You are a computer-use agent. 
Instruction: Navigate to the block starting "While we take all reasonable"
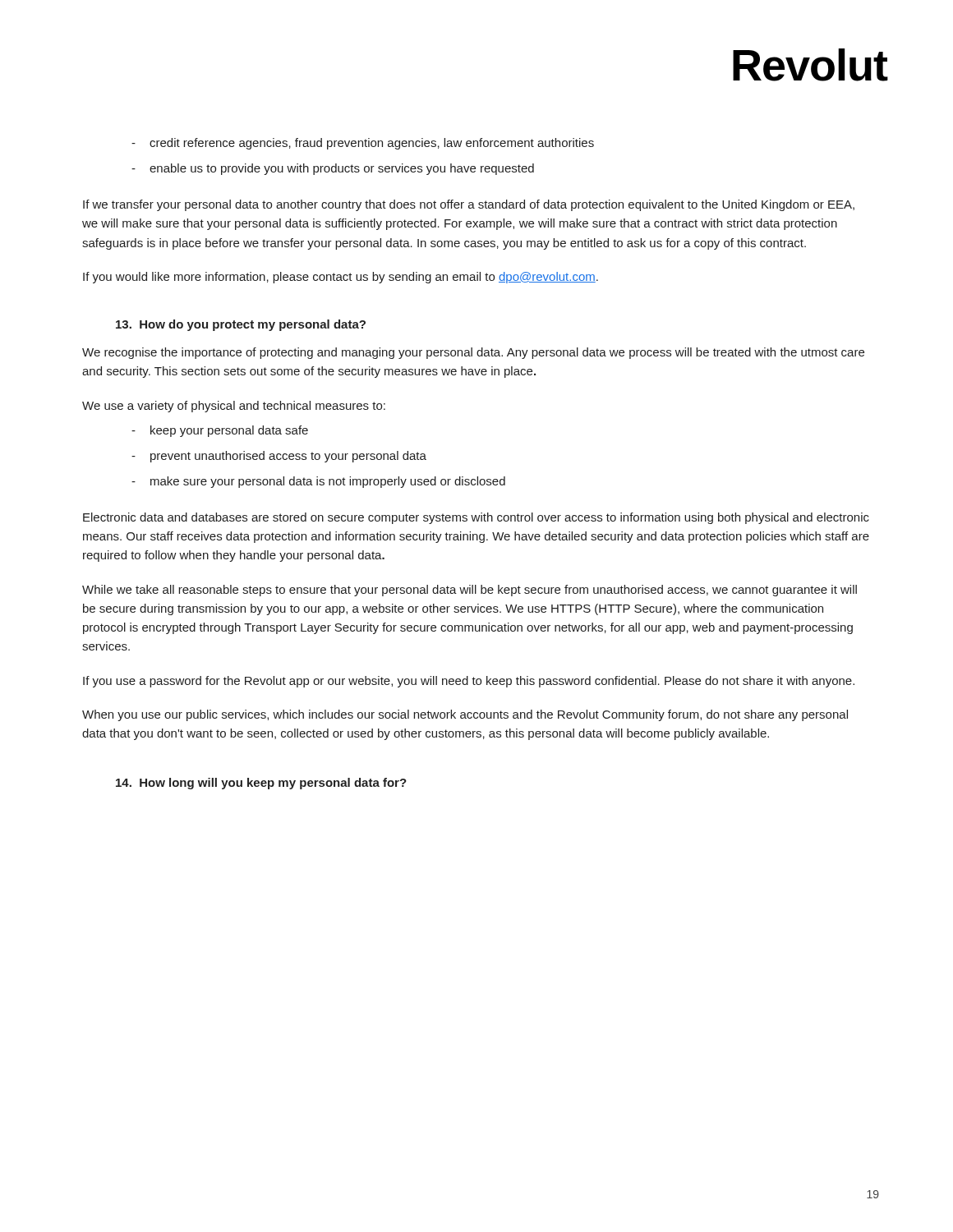[x=470, y=618]
